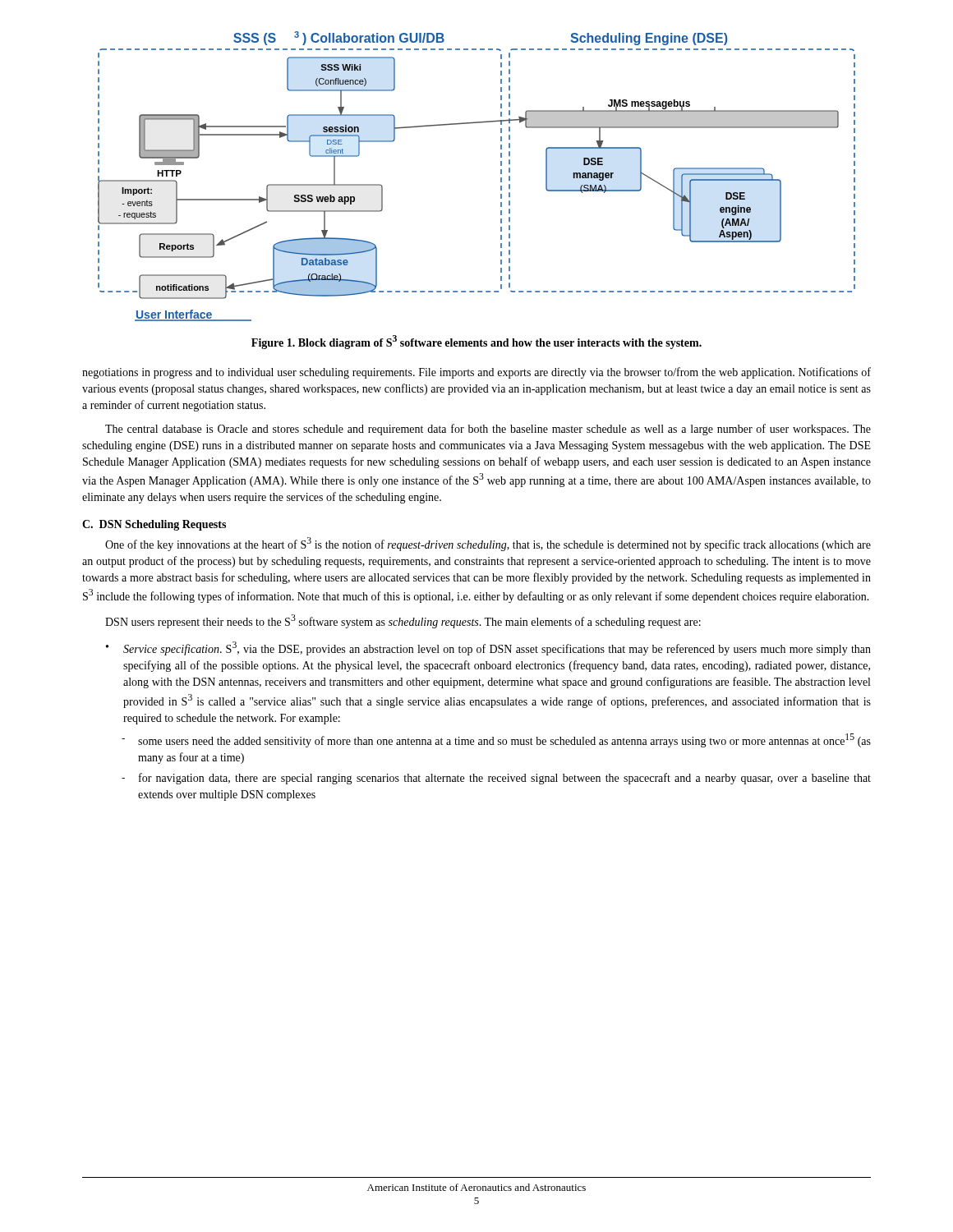The height and width of the screenshot is (1232, 953).
Task: Point to the block starting "Figure 1. Block diagram of"
Action: [476, 341]
